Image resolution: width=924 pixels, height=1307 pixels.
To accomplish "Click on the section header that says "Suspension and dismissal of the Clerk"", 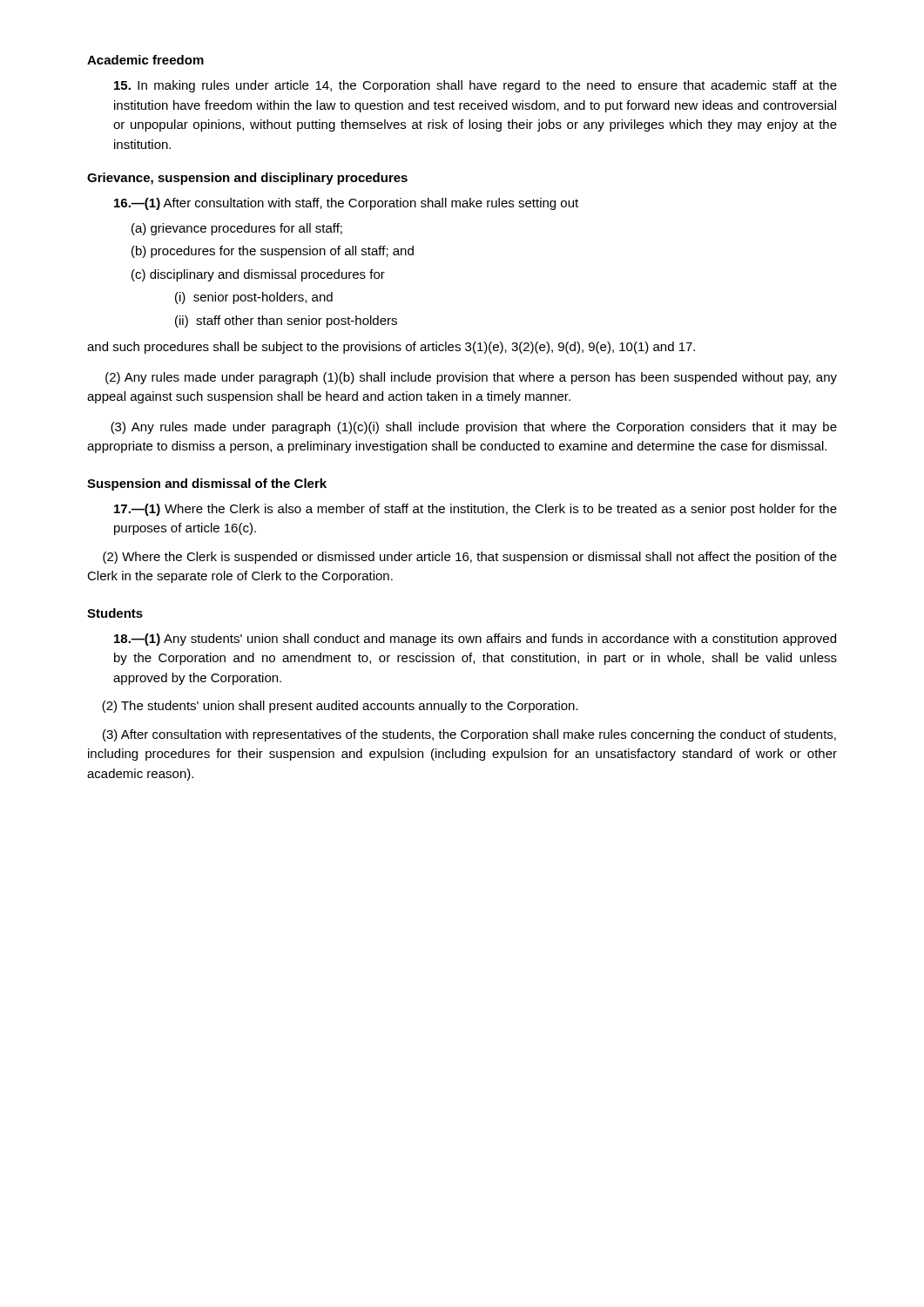I will (207, 483).
